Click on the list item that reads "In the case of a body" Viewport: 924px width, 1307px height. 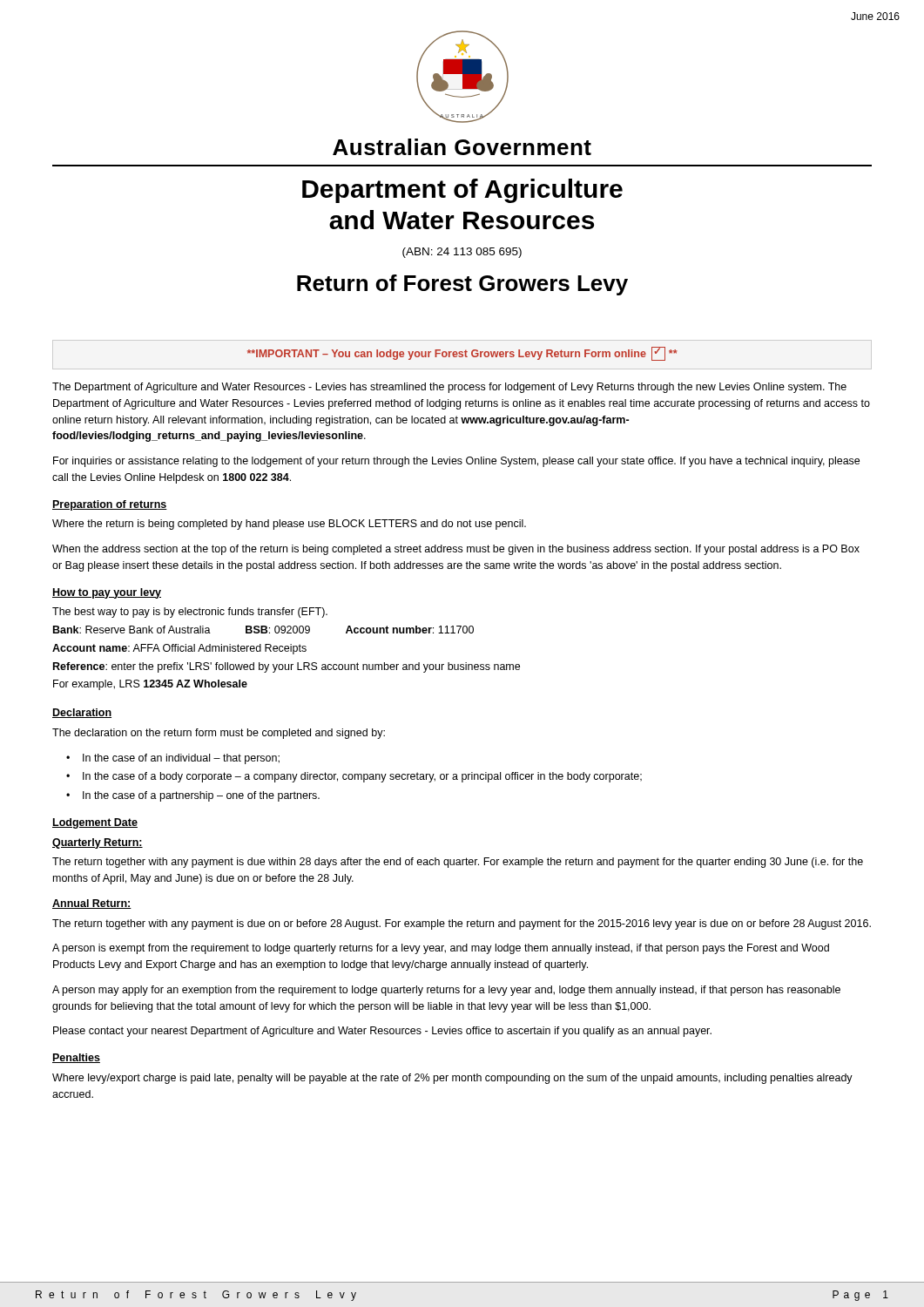[x=362, y=777]
